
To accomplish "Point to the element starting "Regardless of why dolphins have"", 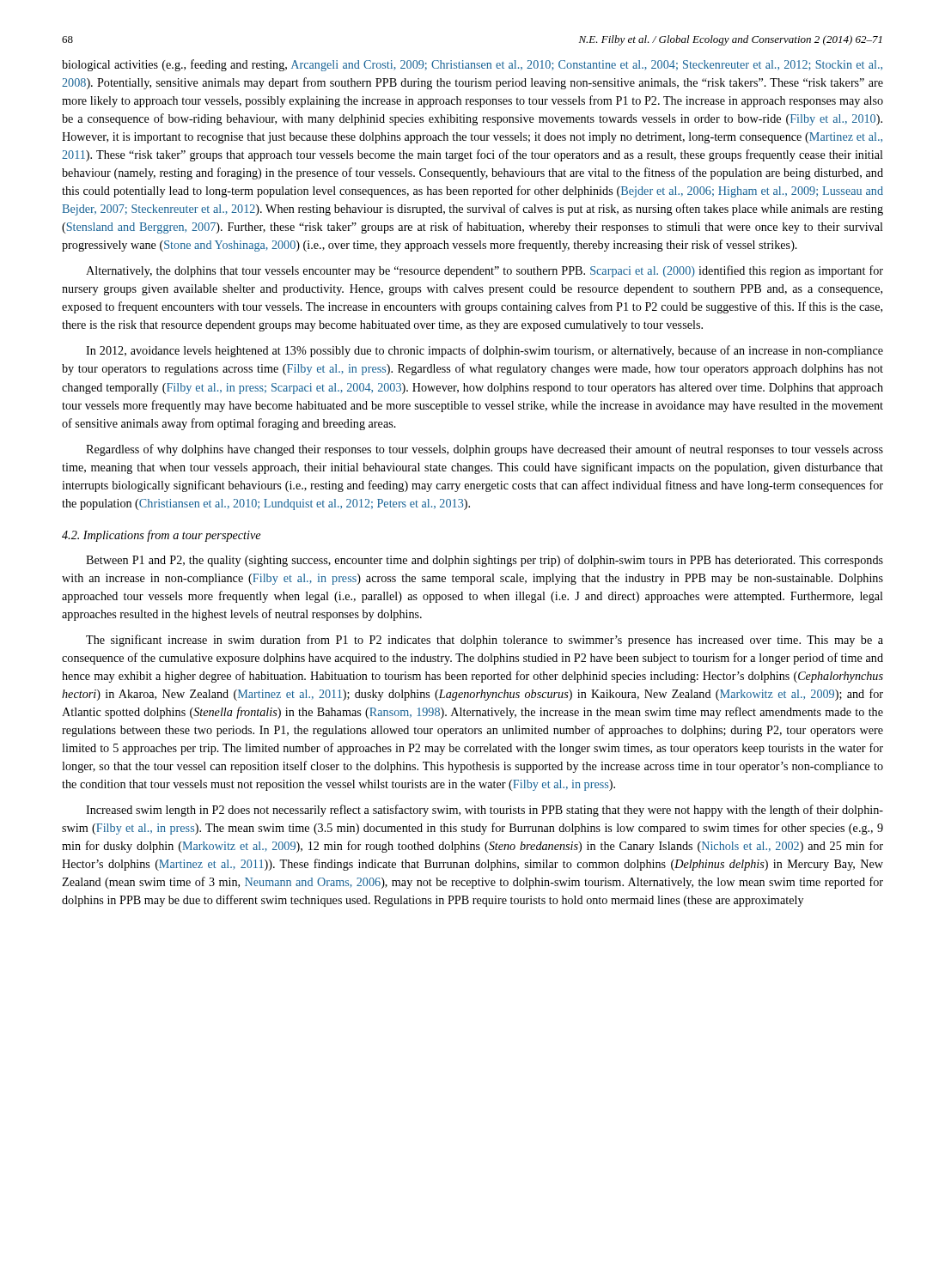I will [x=472, y=476].
